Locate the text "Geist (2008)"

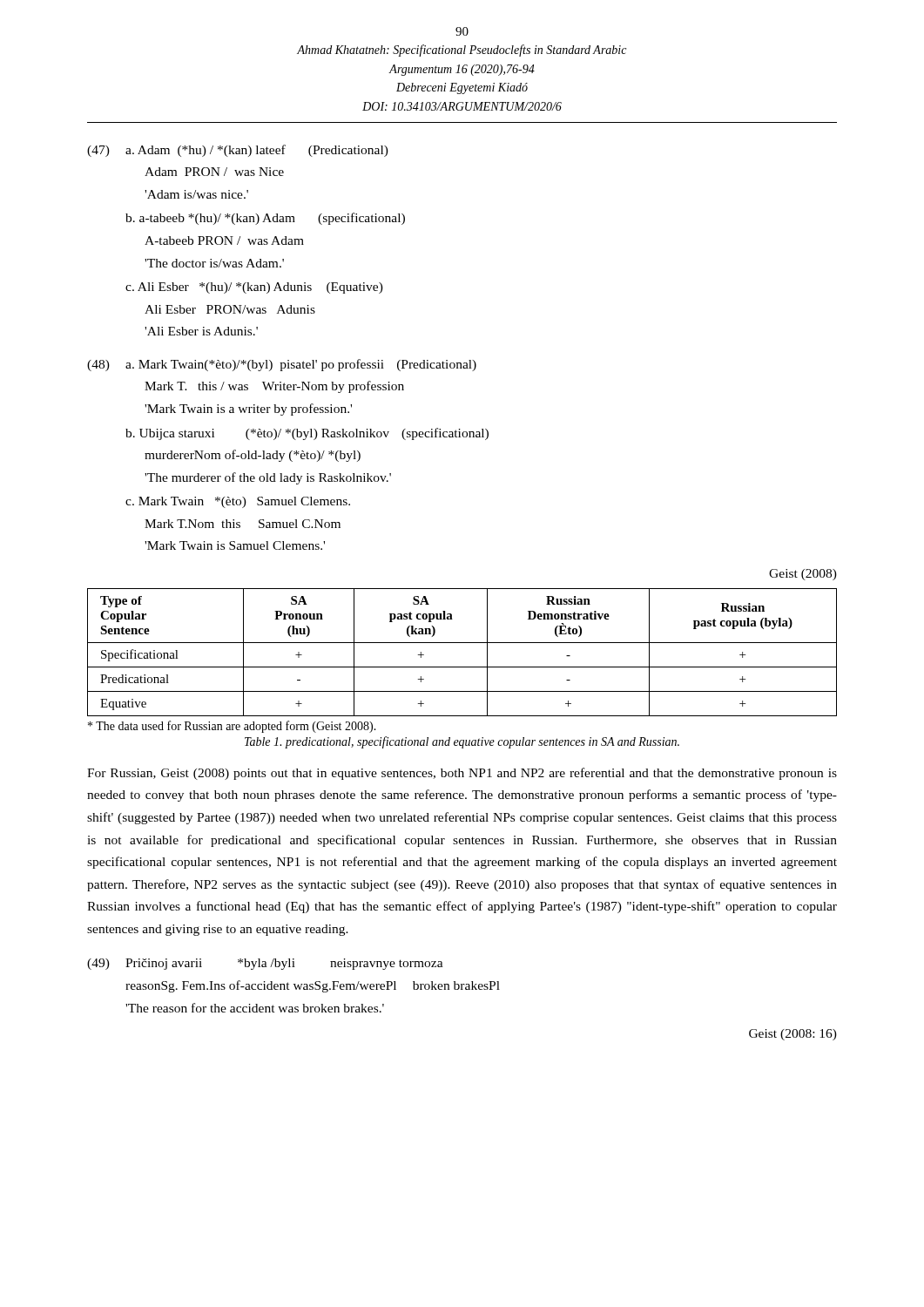point(803,573)
